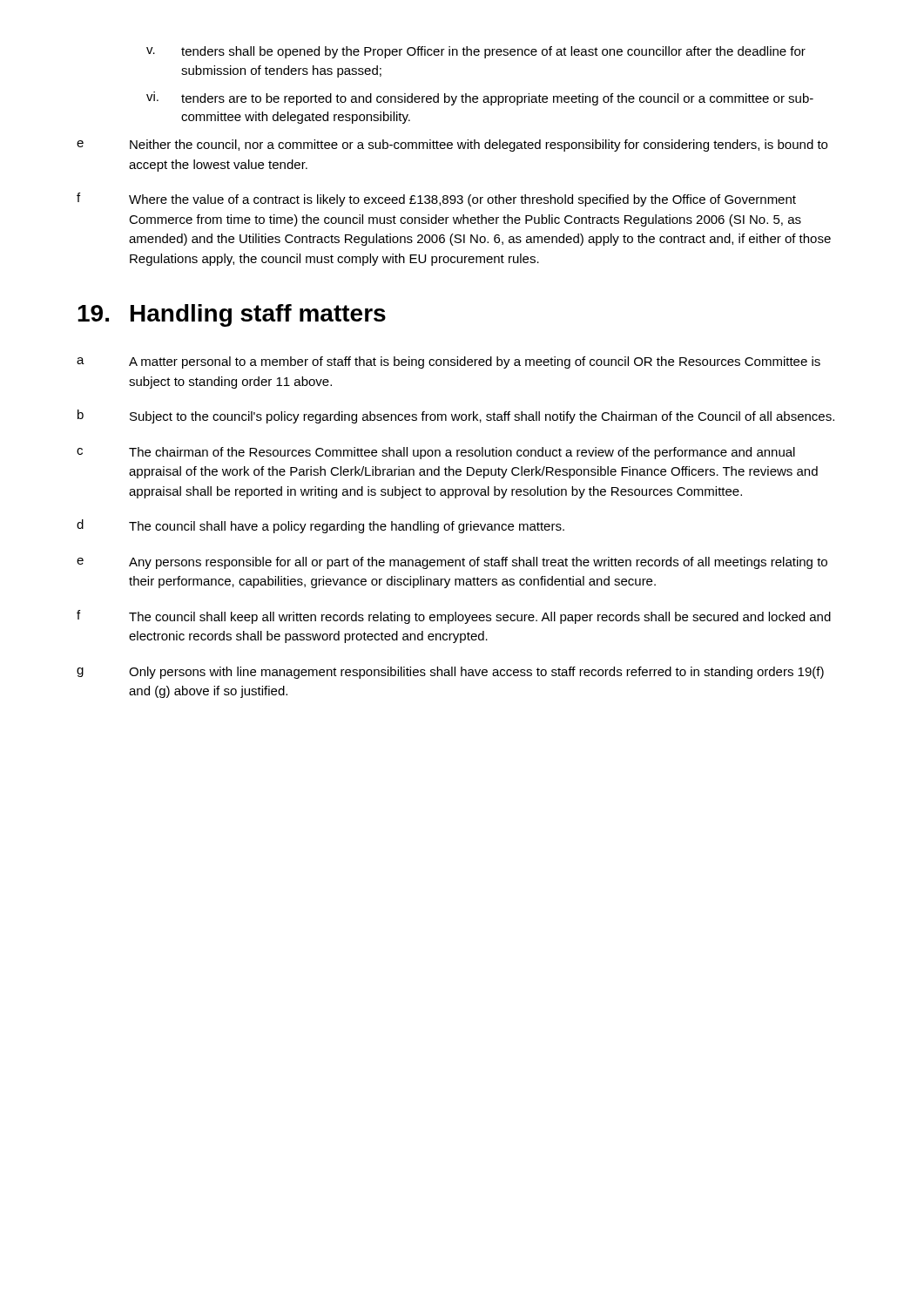
Task: Click on the text block starting "c The chairman of"
Action: [462, 472]
